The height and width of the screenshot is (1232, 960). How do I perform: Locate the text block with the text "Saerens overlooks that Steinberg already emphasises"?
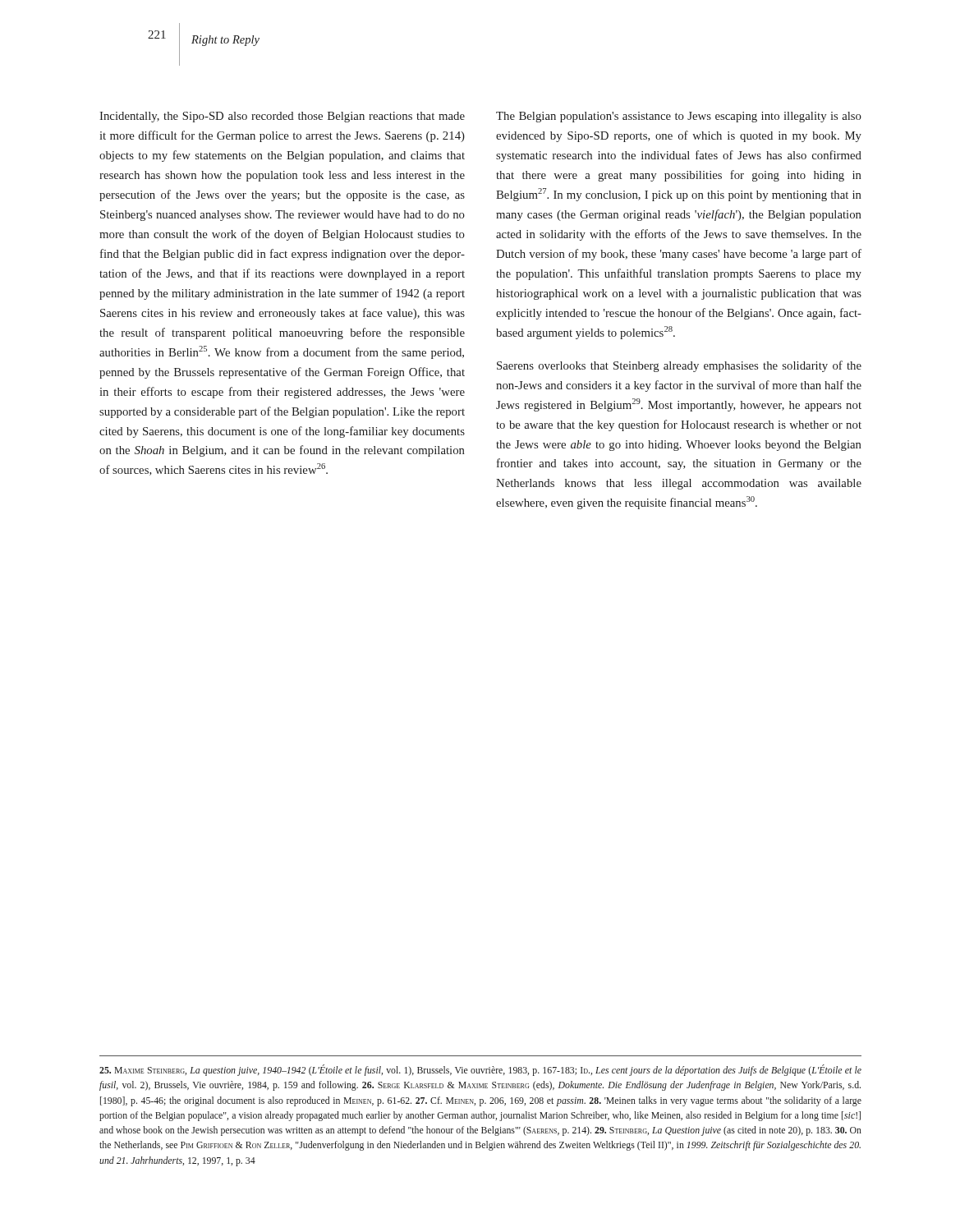pyautogui.click(x=679, y=435)
